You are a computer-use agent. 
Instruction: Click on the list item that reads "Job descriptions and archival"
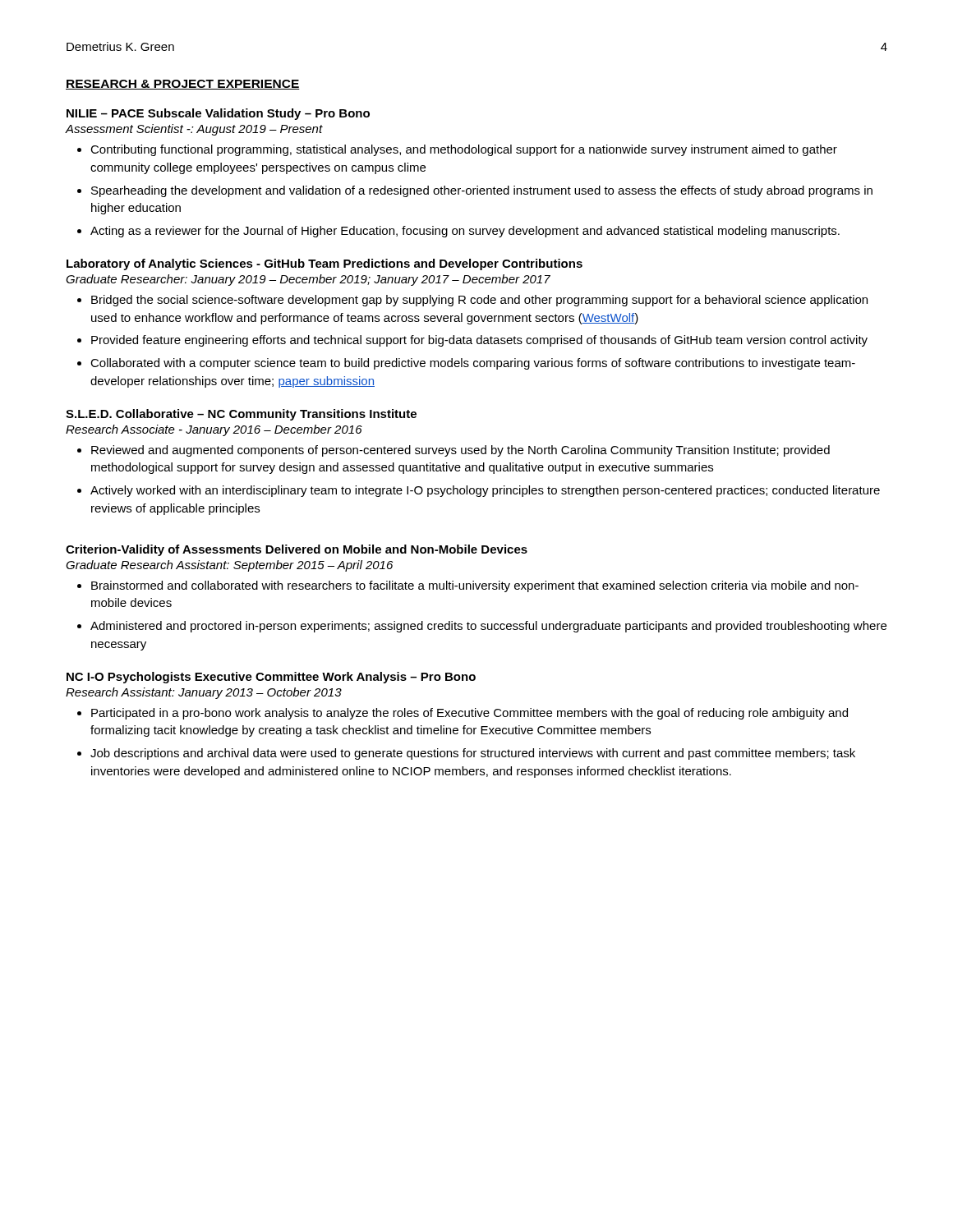473,762
